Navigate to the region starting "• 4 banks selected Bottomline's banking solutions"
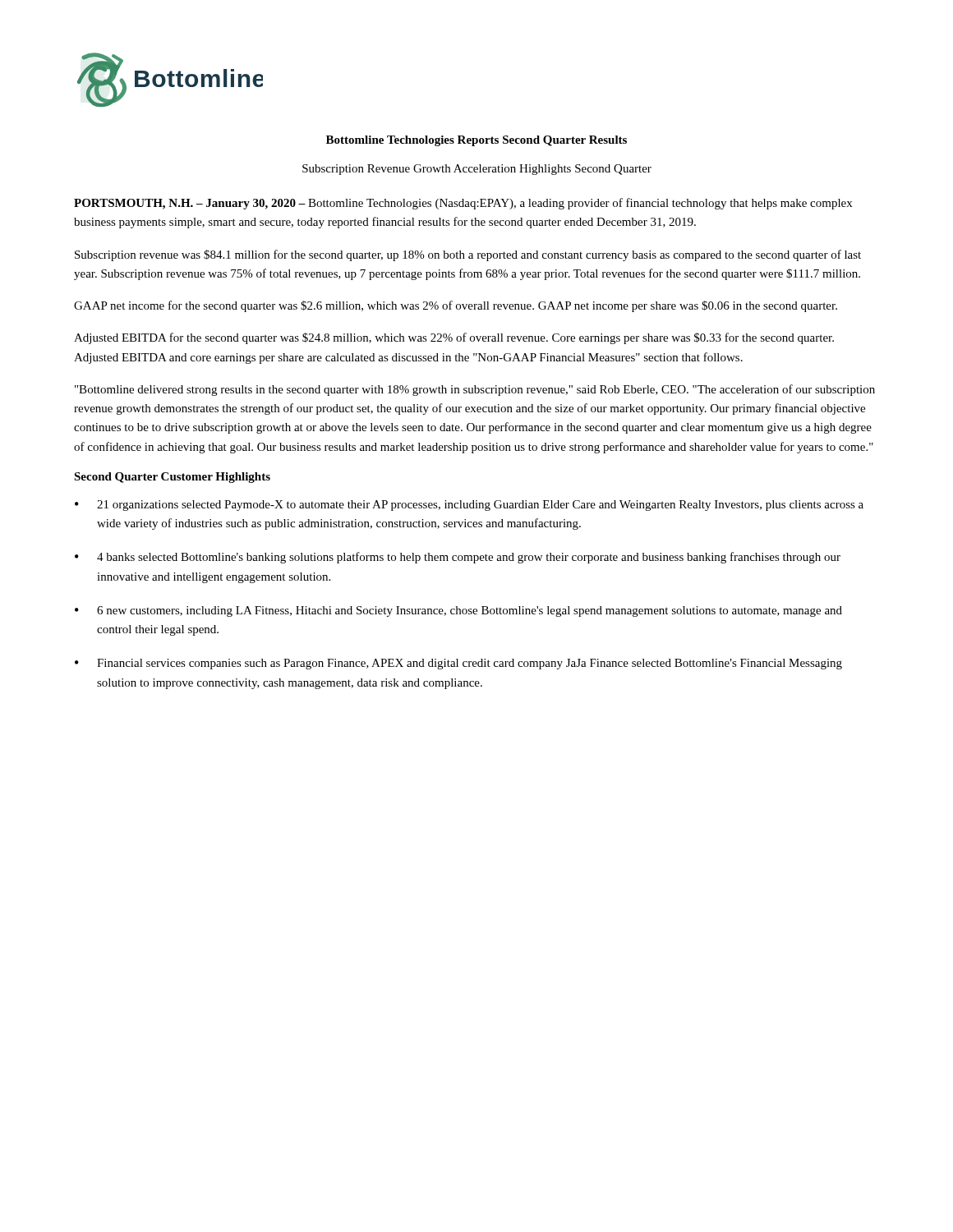 (x=476, y=567)
